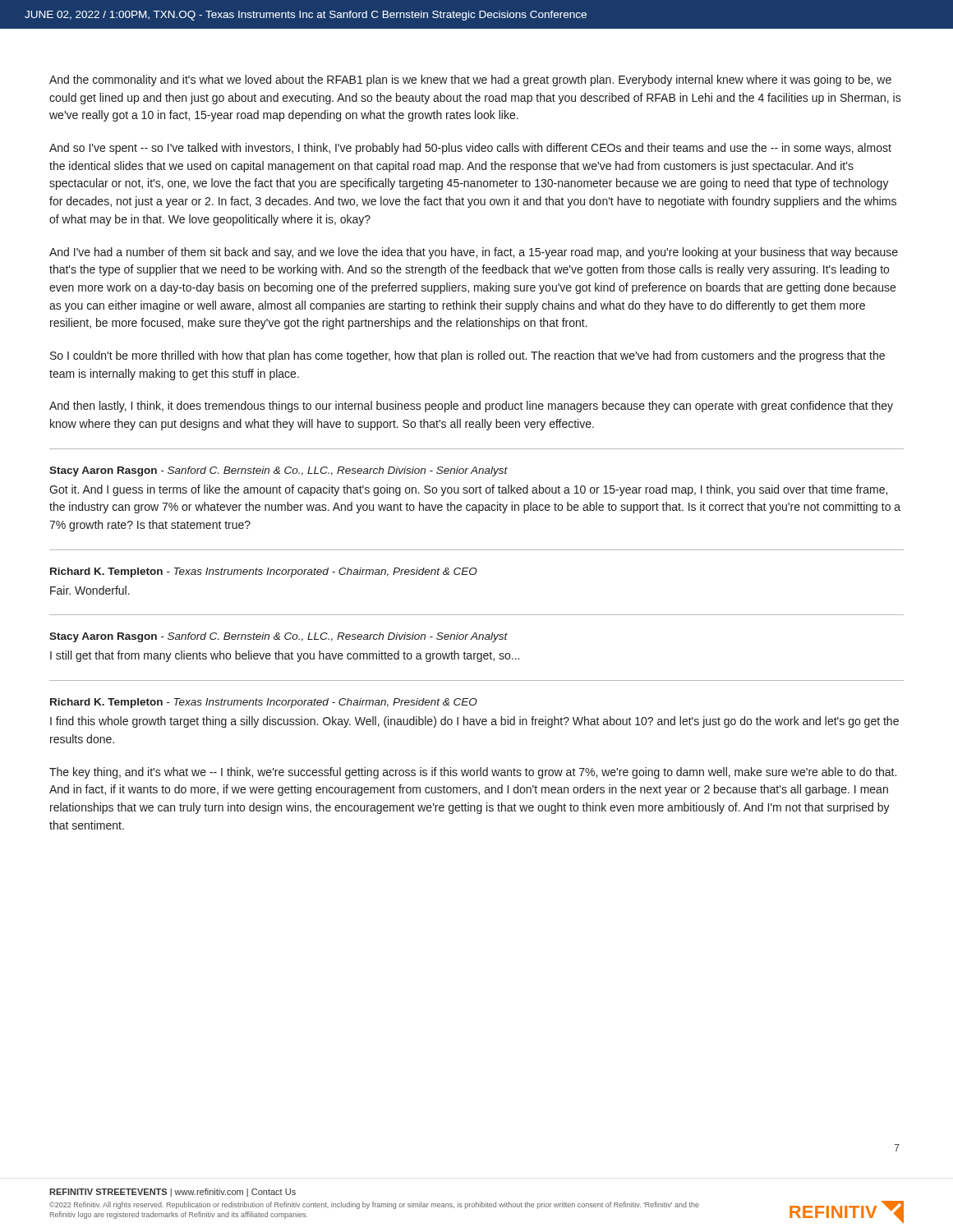953x1232 pixels.
Task: Navigate to the region starting "And the commonality and"
Action: point(475,97)
